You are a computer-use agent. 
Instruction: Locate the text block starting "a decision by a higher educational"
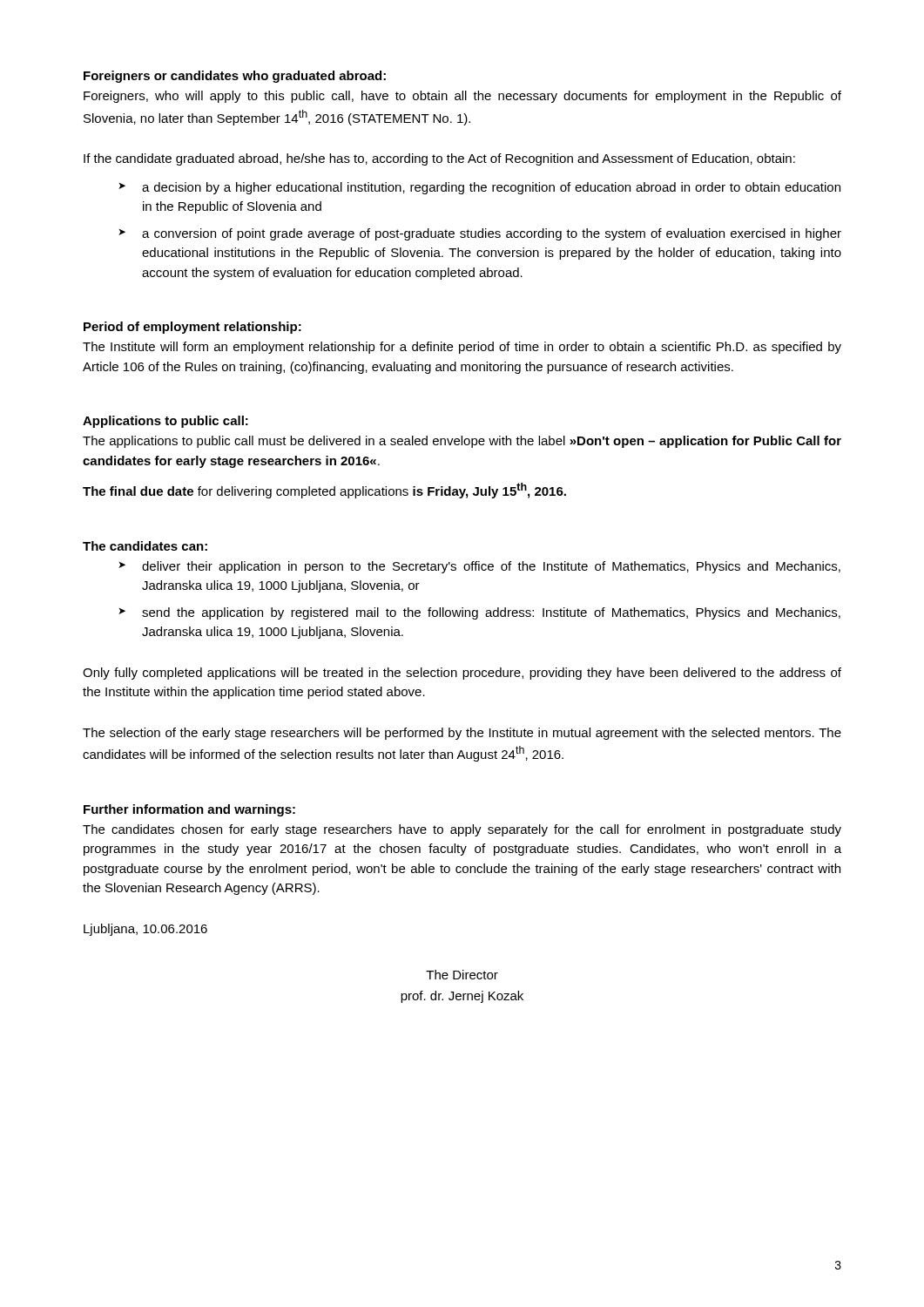point(492,196)
